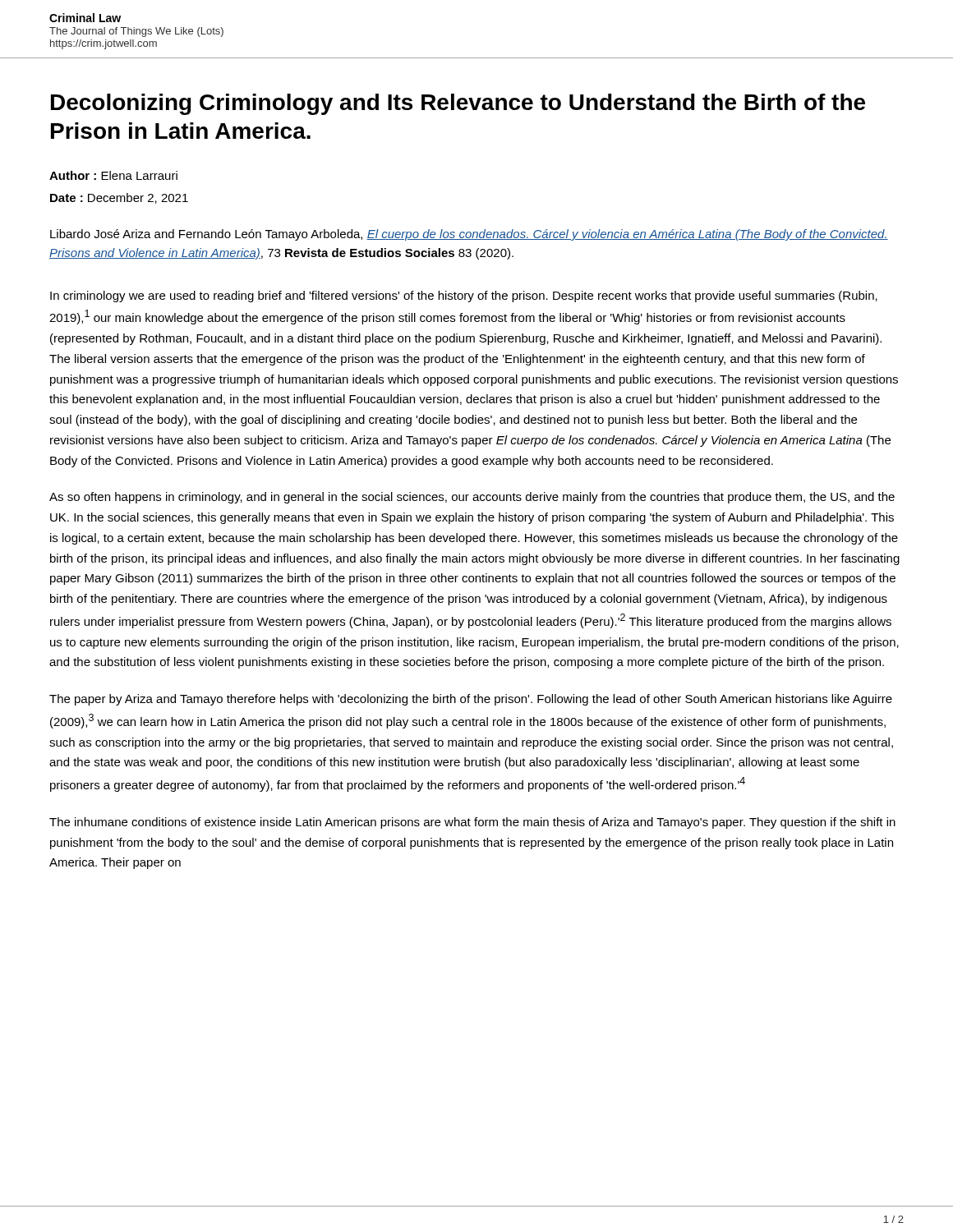This screenshot has height=1232, width=953.
Task: Locate the text block starting "The inhumane conditions of existence"
Action: (473, 842)
